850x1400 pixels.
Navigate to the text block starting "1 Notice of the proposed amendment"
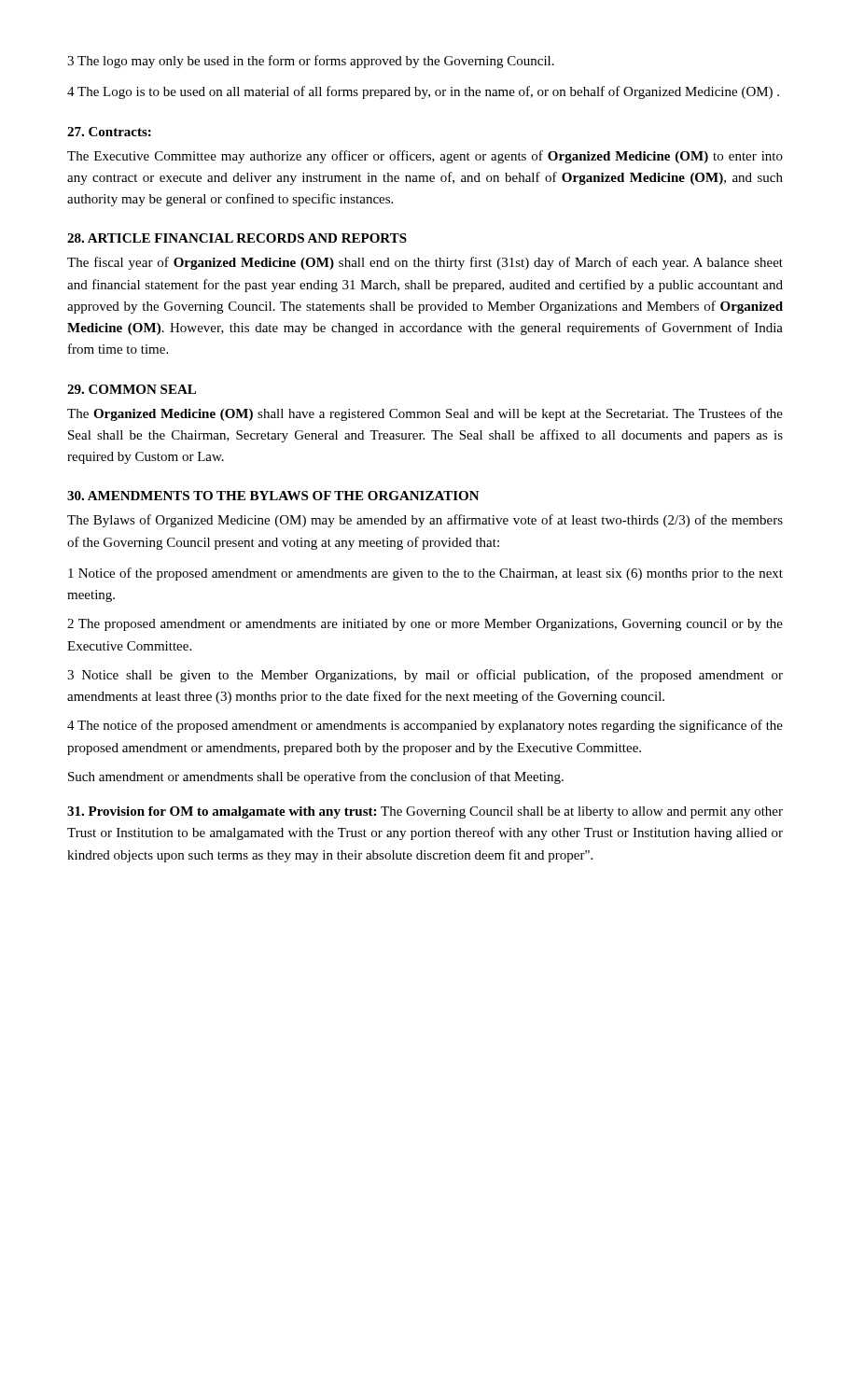click(425, 584)
